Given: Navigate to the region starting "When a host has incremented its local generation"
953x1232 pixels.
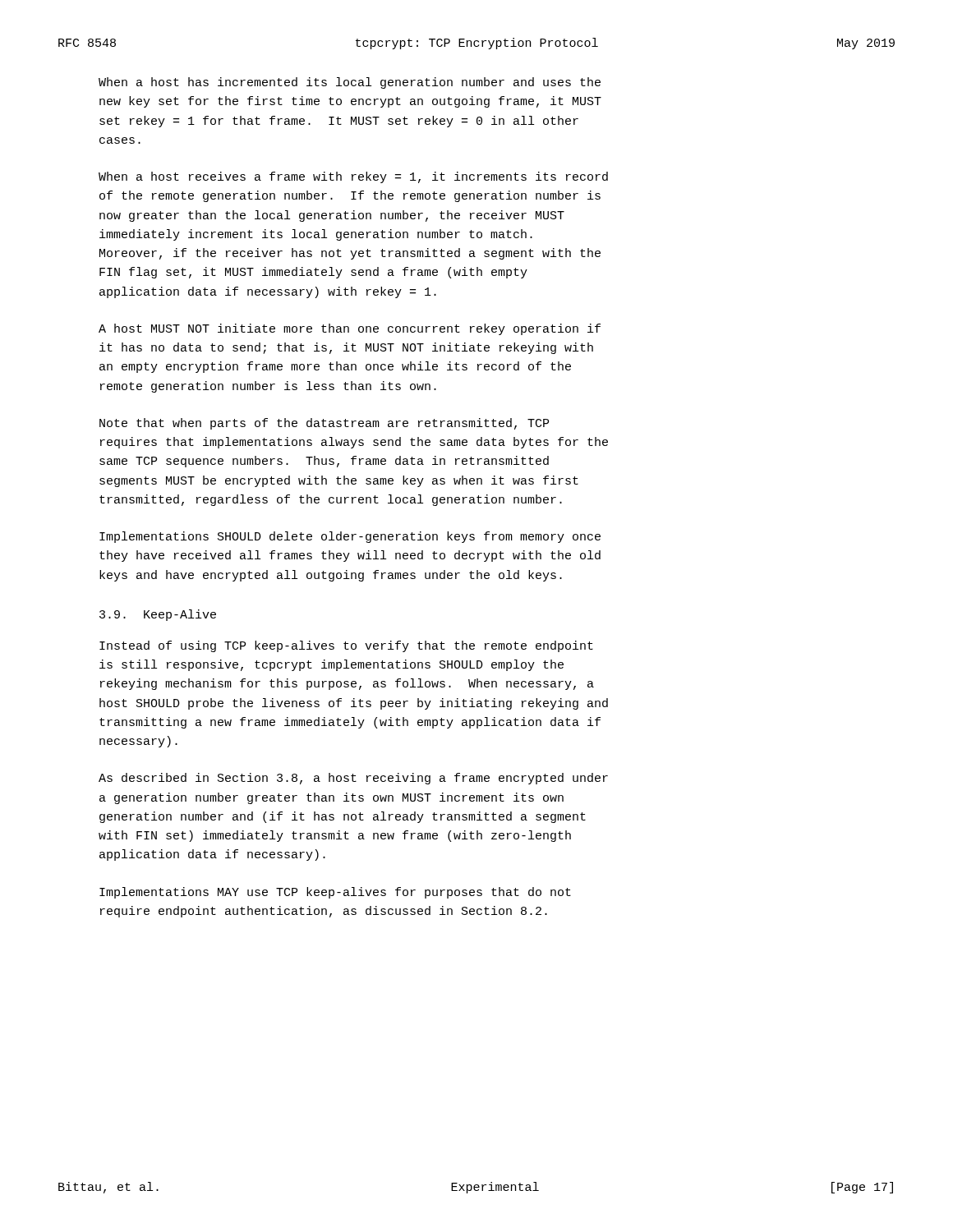Looking at the screenshot, I should pyautogui.click(x=350, y=112).
